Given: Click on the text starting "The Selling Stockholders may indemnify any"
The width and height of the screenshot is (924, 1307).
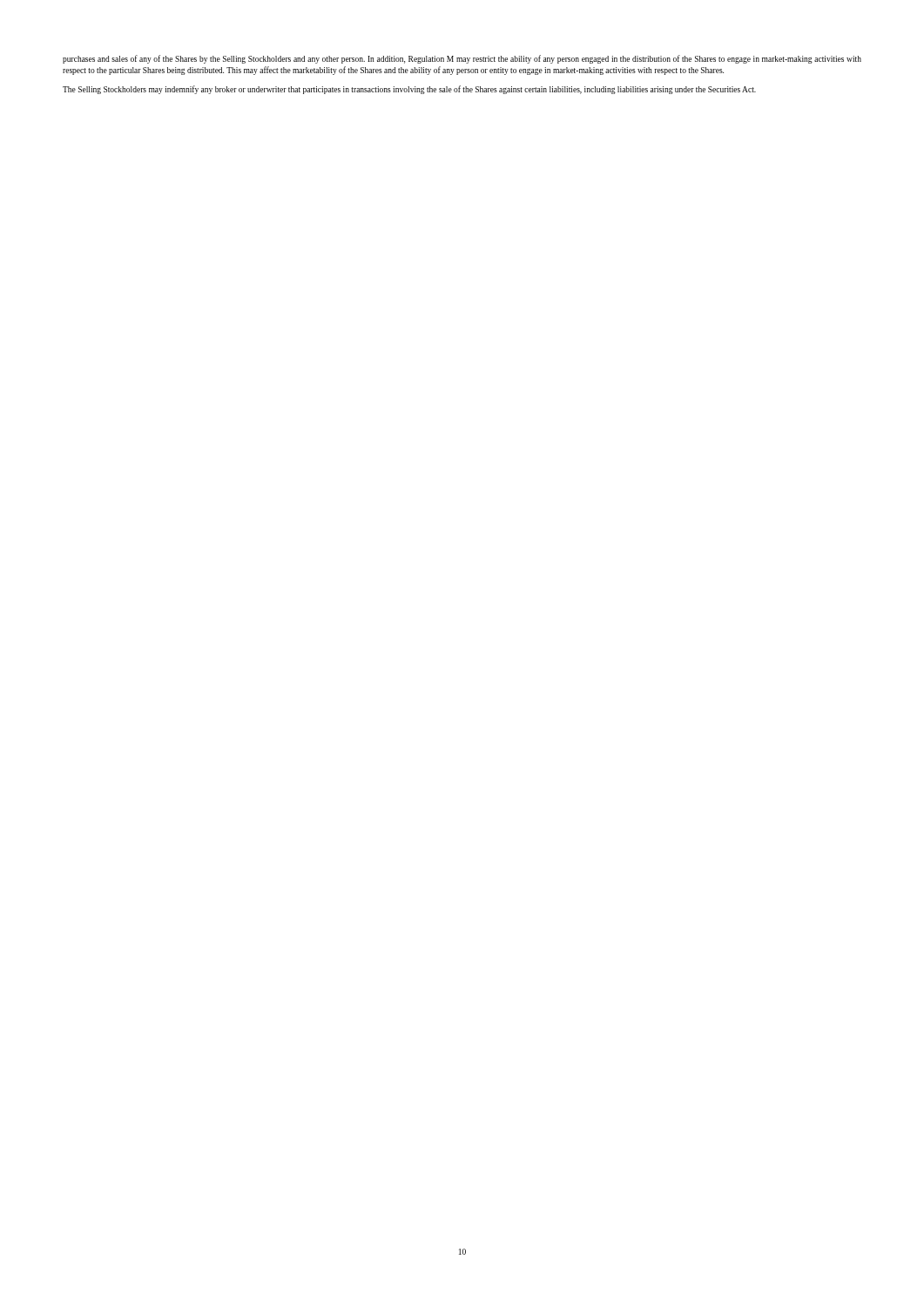Looking at the screenshot, I should point(409,89).
